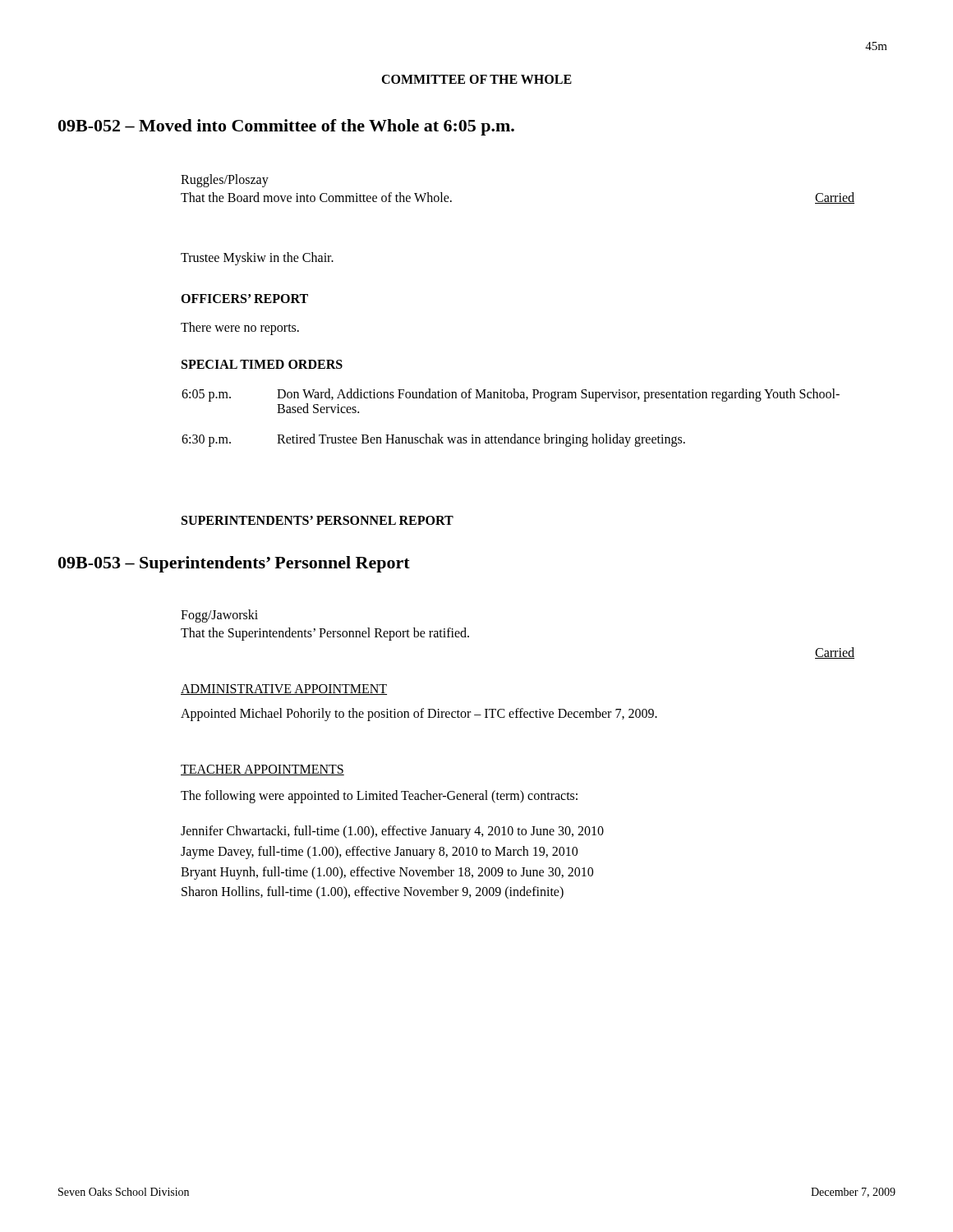
Task: Point to the title beginning "09B-052 – Moved into Committee of the Whole"
Action: coord(476,126)
